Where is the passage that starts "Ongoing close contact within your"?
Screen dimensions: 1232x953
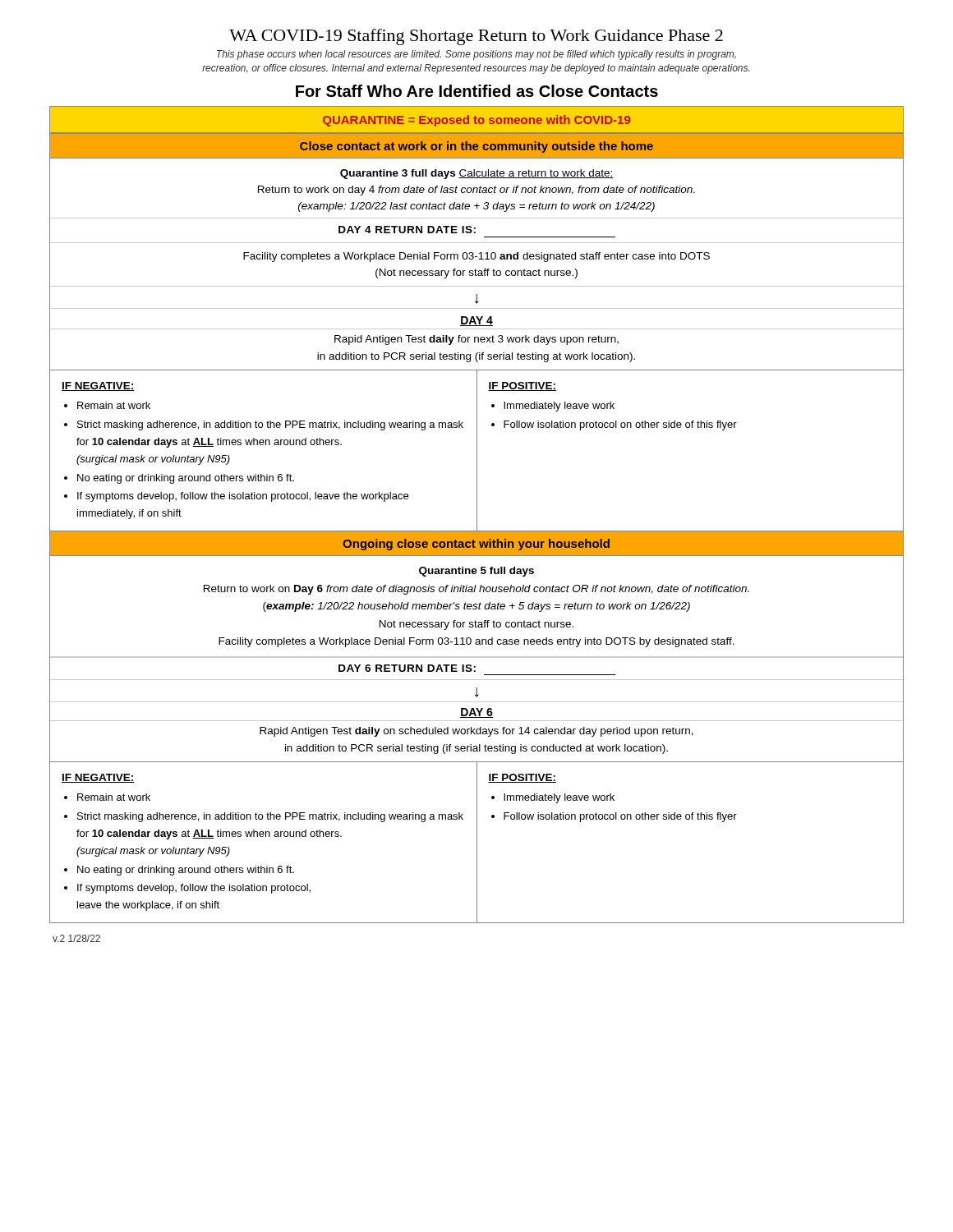coord(476,544)
